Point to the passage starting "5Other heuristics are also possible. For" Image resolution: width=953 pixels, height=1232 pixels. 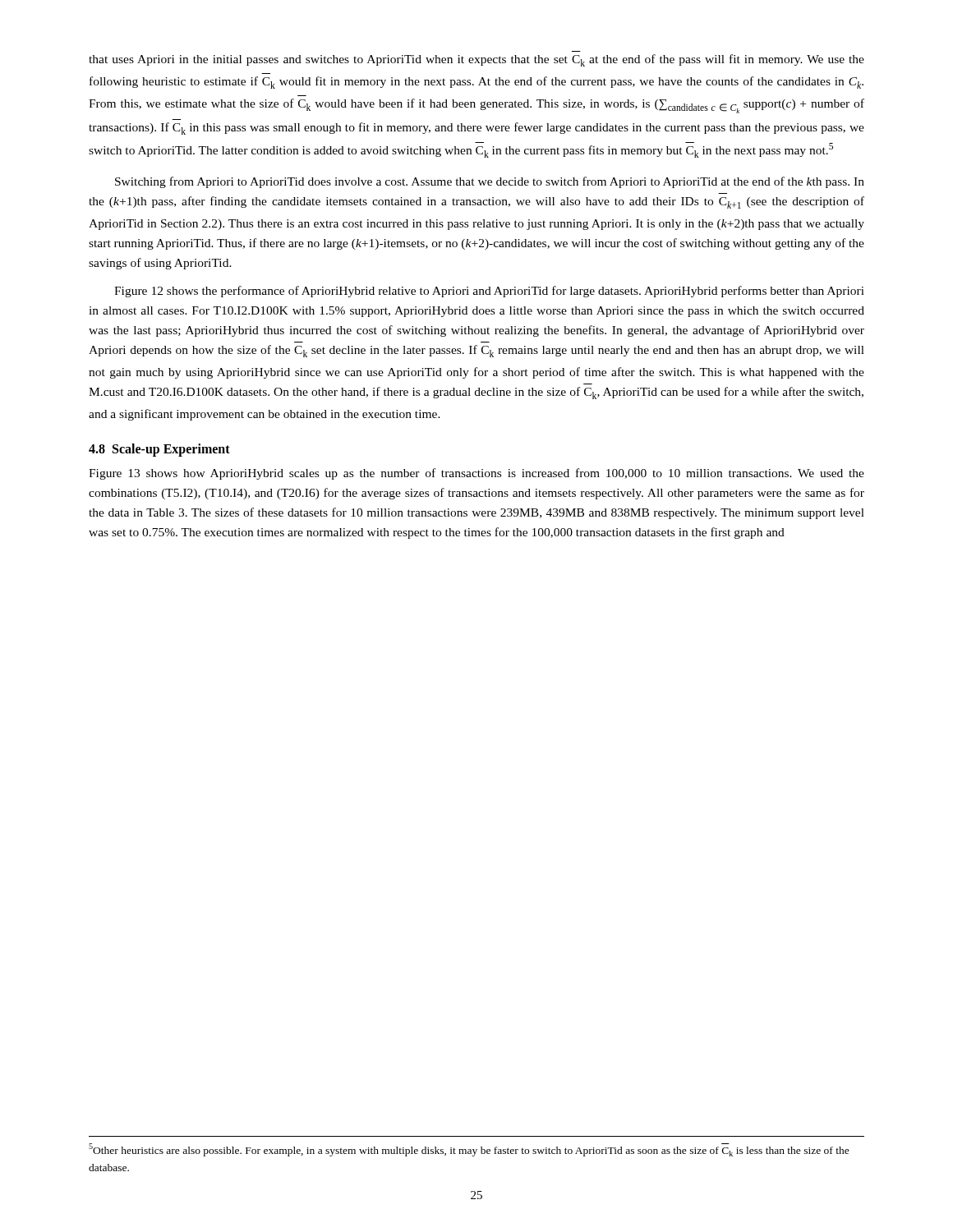click(469, 1158)
